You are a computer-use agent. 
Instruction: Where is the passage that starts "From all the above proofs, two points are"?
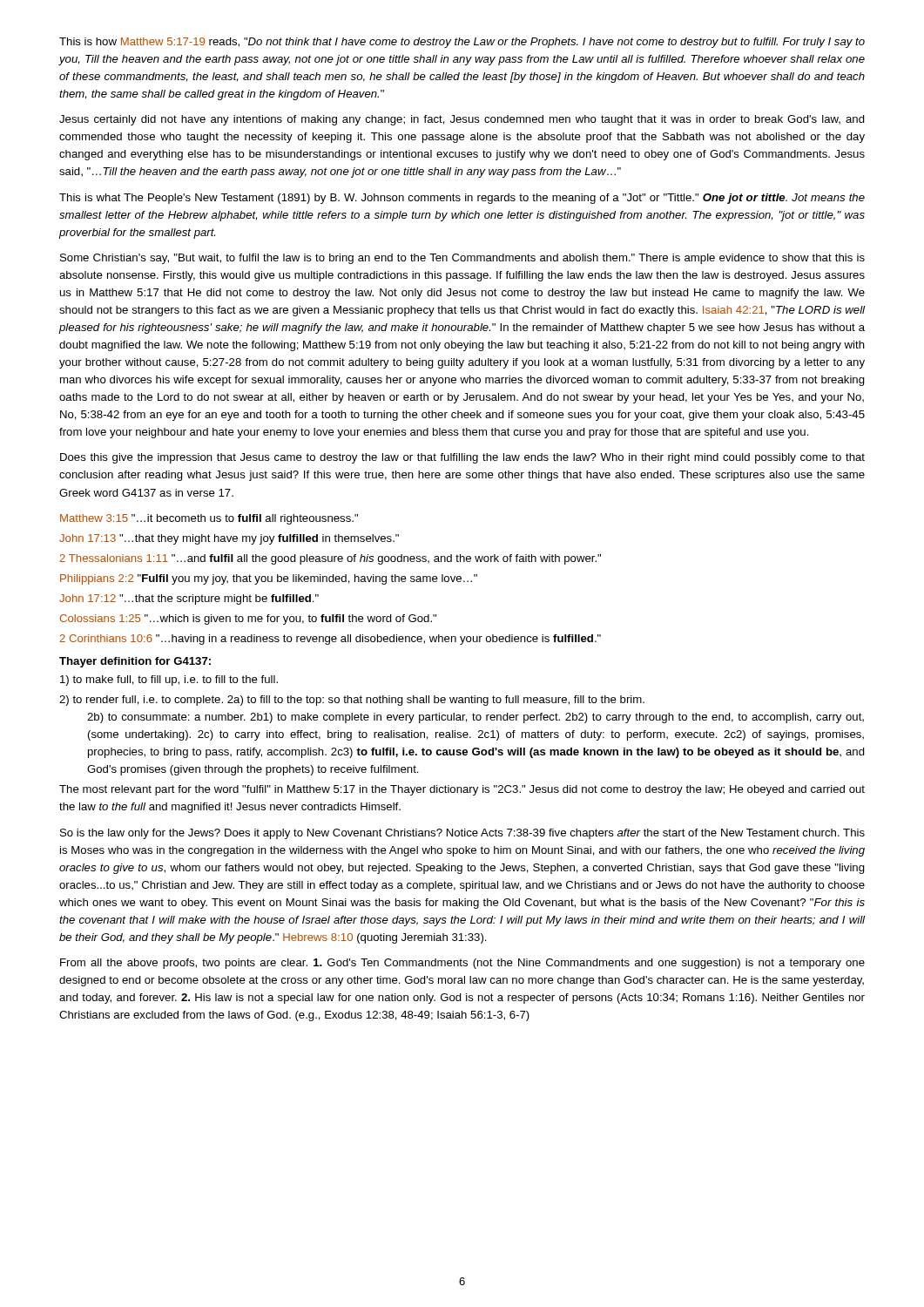(462, 989)
